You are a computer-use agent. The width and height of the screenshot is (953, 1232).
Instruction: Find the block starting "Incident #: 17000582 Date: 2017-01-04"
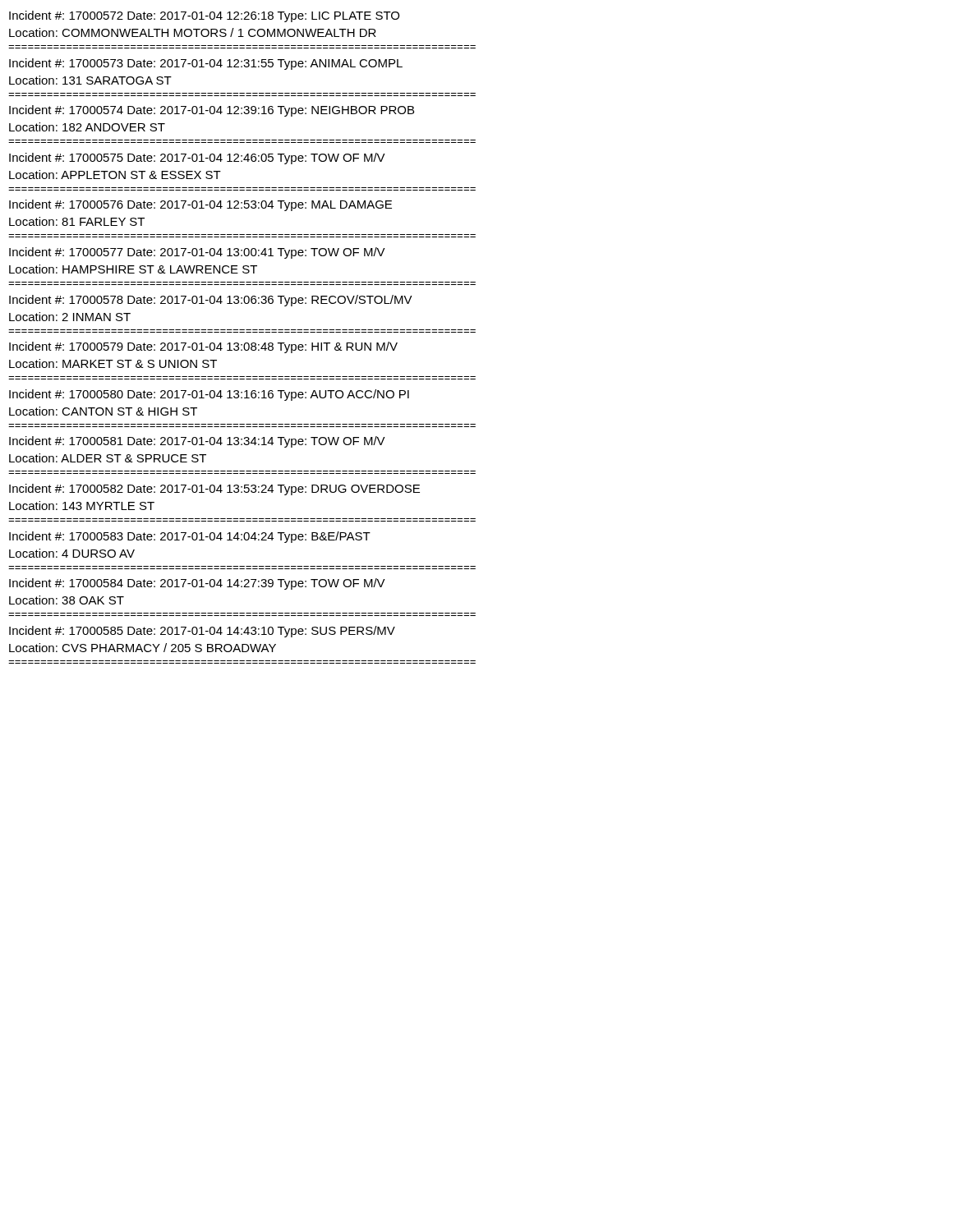[214, 490]
